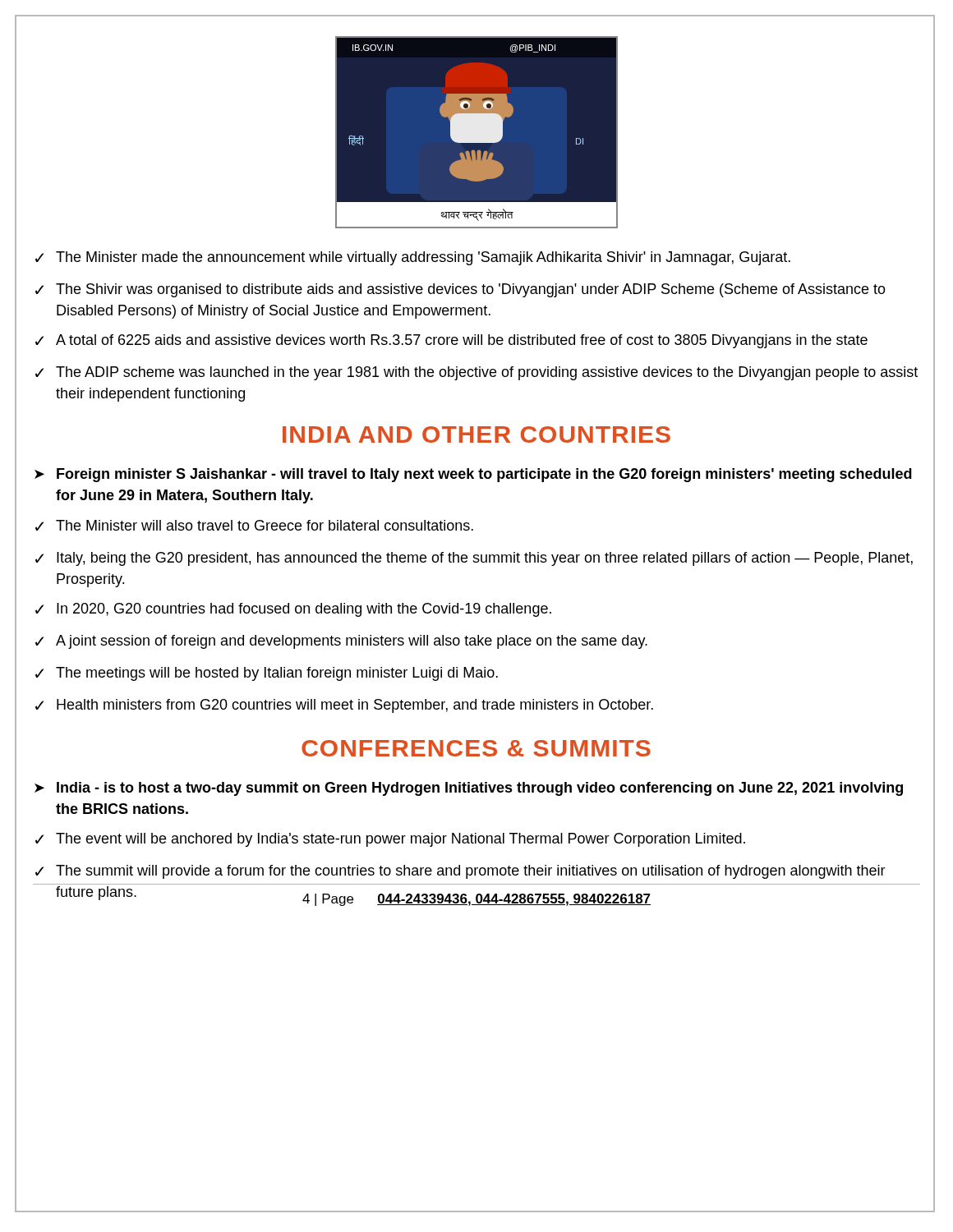Select the list item with the text "➤ India - is to host a two-day"
Image resolution: width=953 pixels, height=1232 pixels.
[x=476, y=798]
